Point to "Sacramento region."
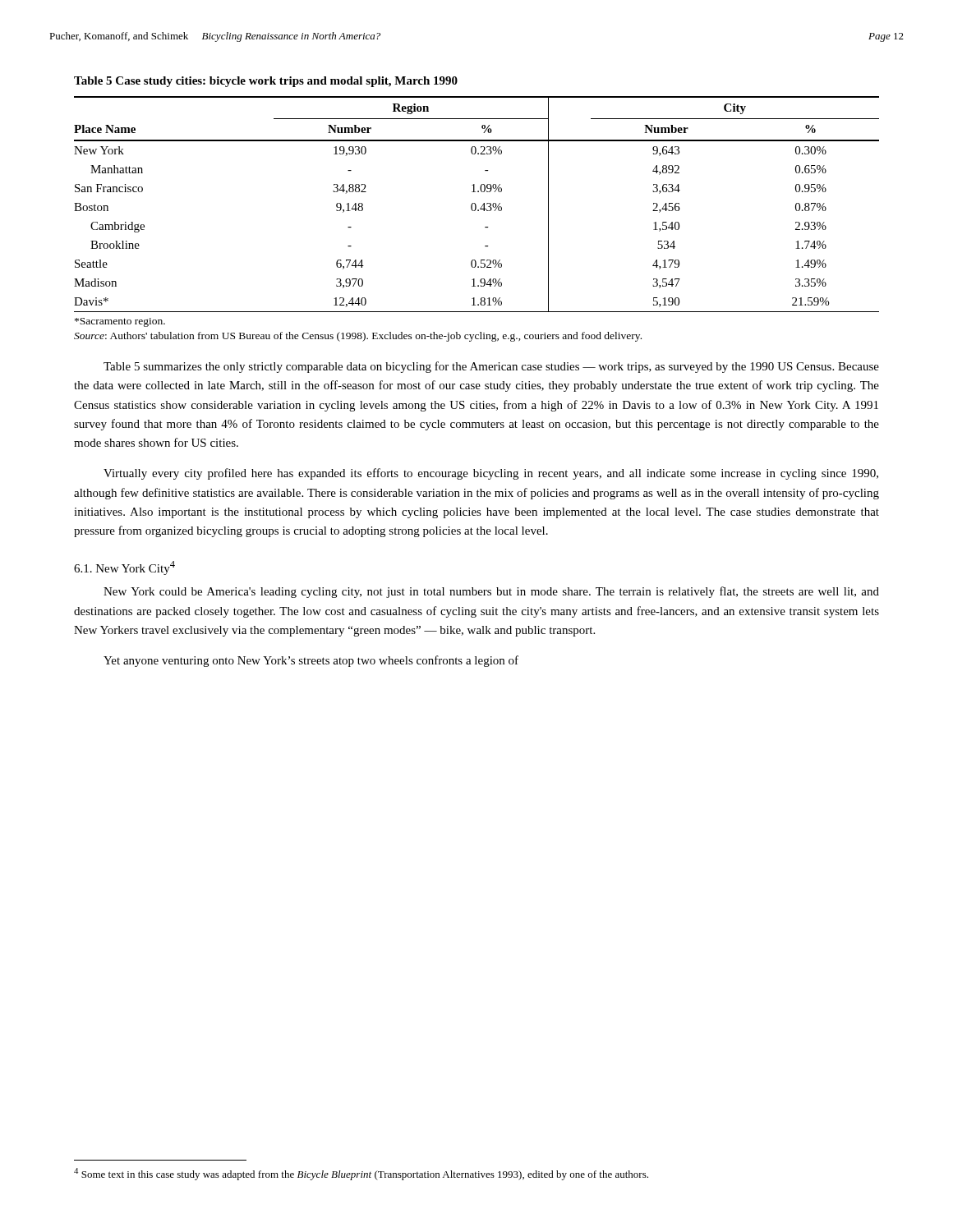The height and width of the screenshot is (1232, 953). point(120,321)
